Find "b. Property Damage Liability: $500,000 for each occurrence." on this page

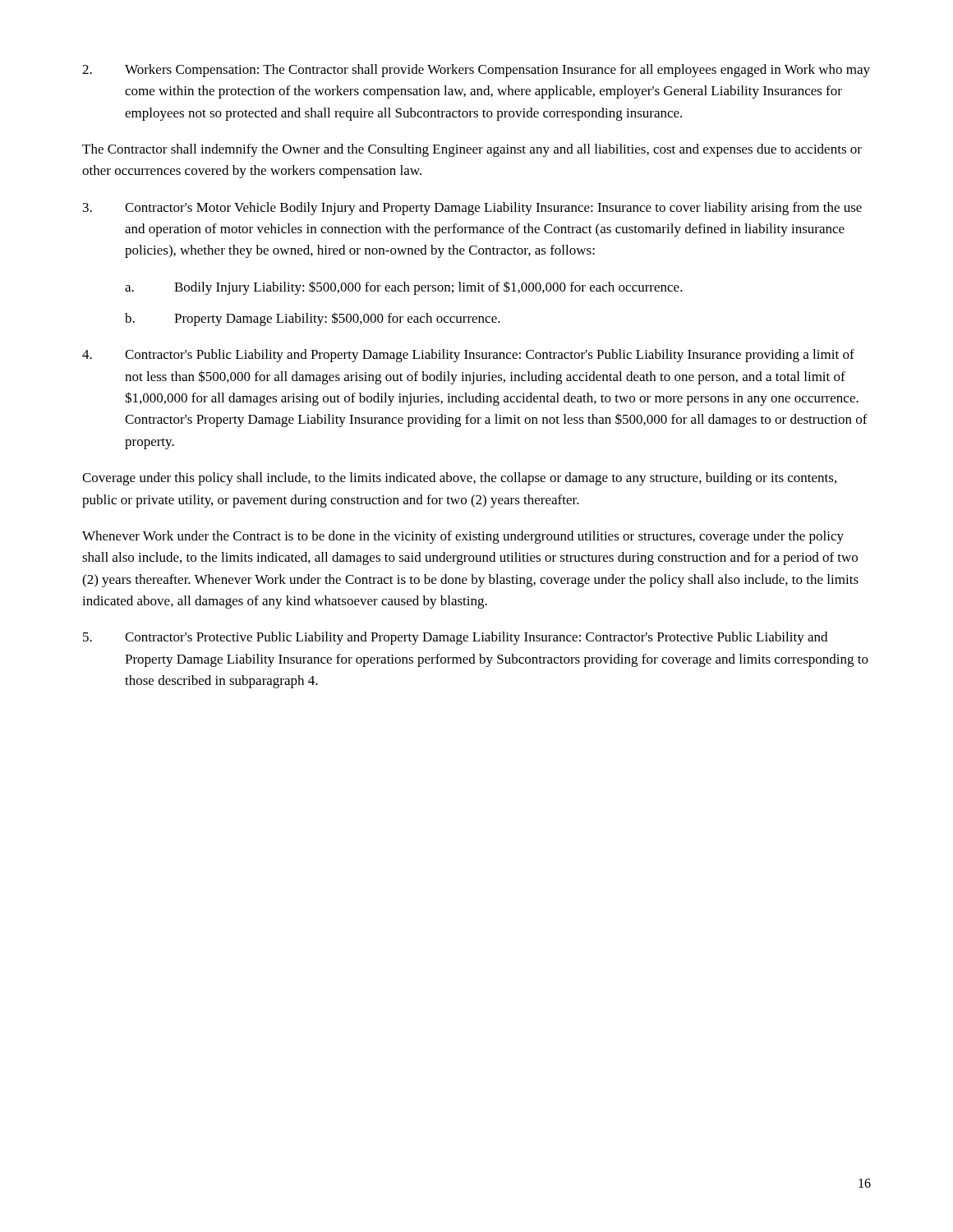pyautogui.click(x=498, y=319)
